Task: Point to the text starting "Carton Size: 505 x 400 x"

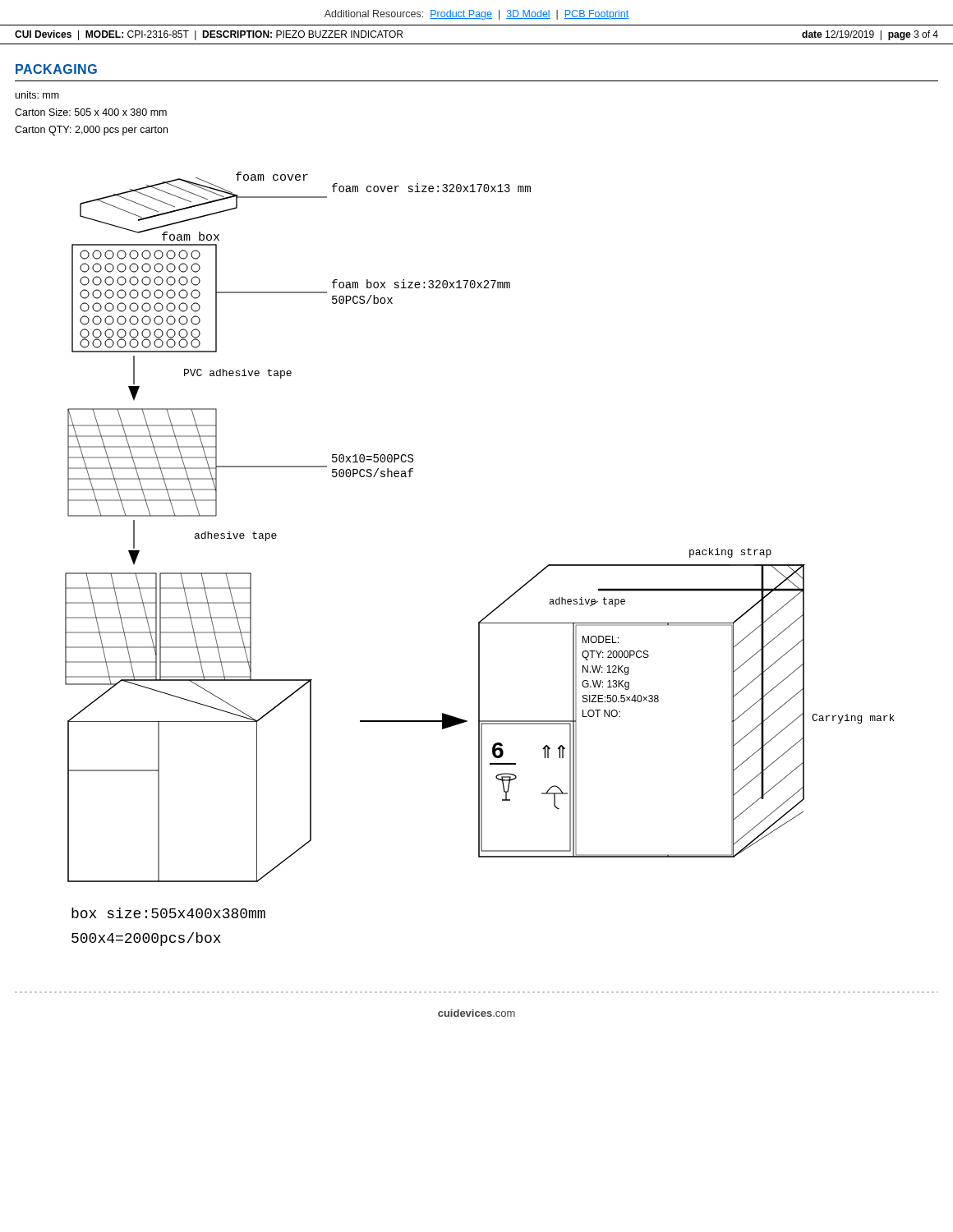Action: pos(92,121)
